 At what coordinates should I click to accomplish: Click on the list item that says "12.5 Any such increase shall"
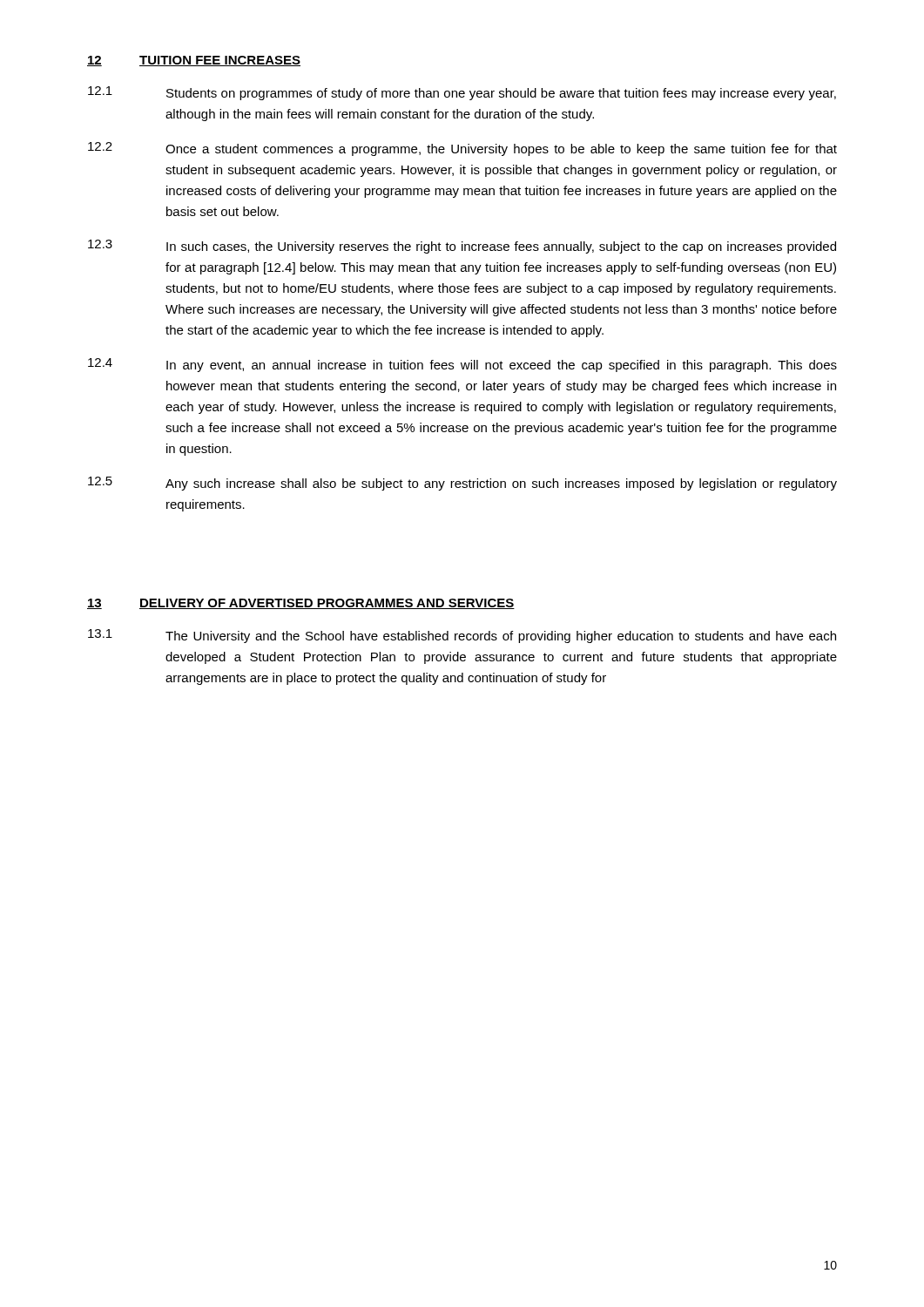point(462,494)
